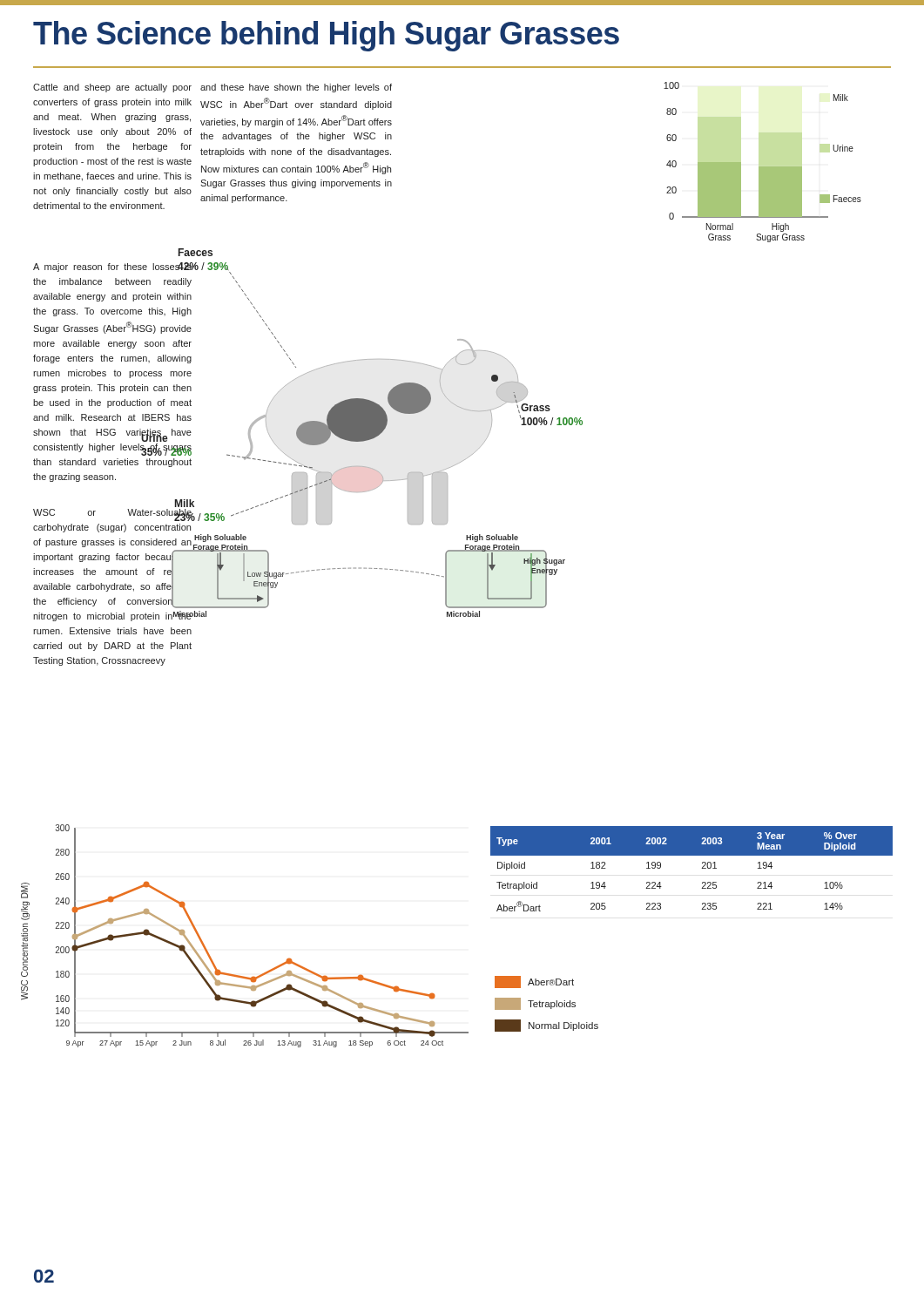Click on the text starting "Cattle and sheep are"
Screen dimensions: 1307x924
click(112, 147)
